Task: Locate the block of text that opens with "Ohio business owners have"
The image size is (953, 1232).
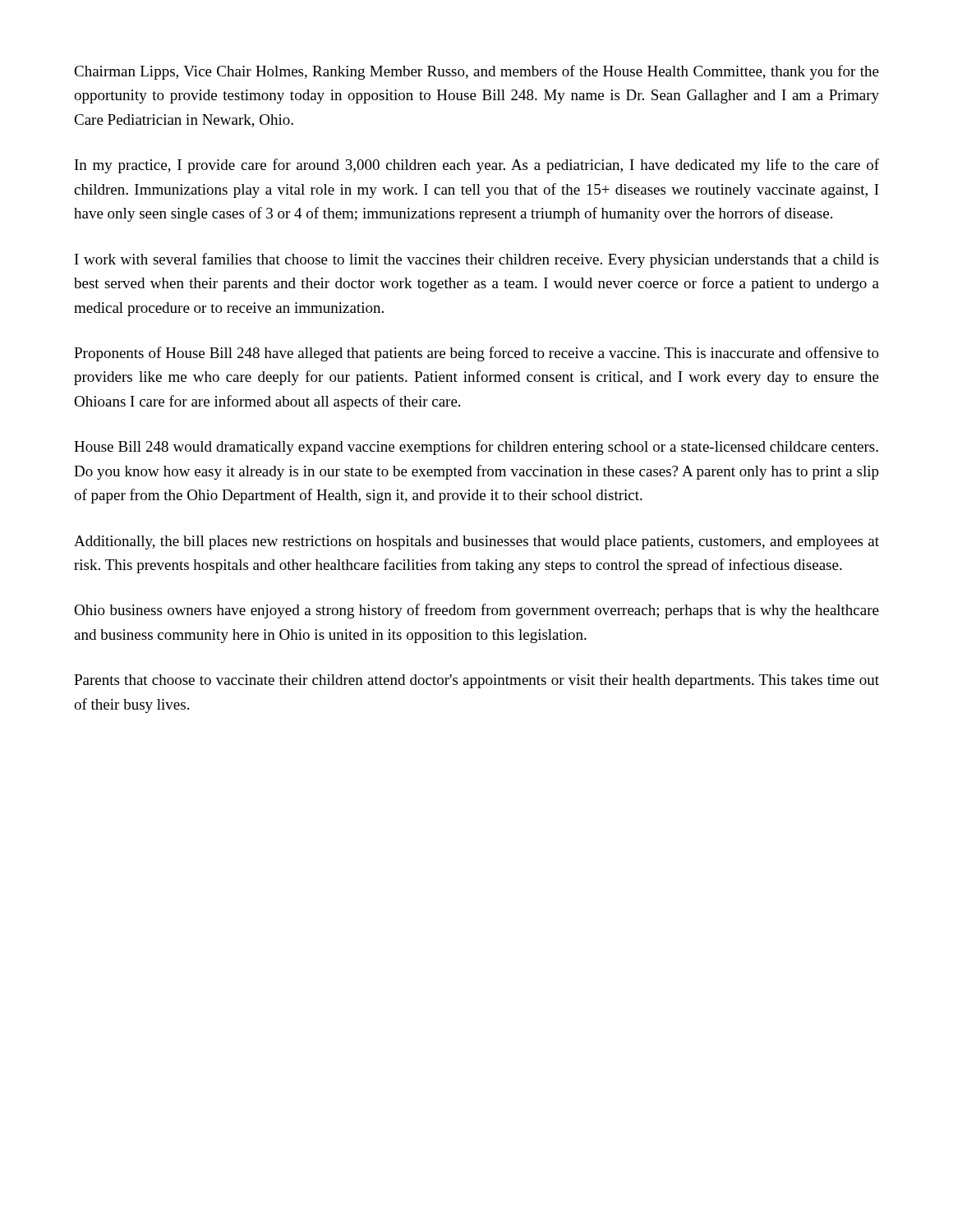Action: pyautogui.click(x=476, y=622)
